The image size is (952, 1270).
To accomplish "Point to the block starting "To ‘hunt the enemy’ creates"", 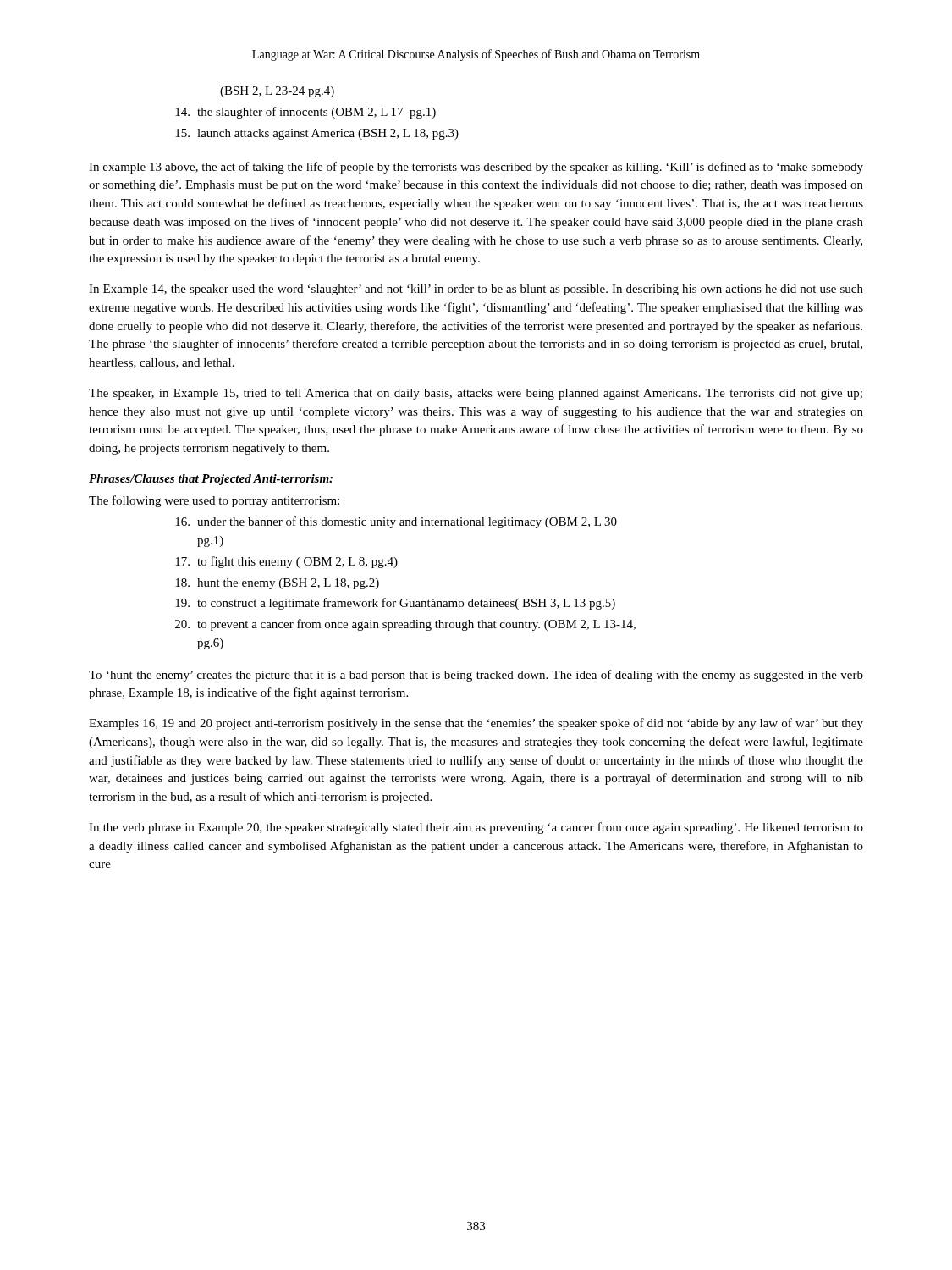I will pos(476,684).
